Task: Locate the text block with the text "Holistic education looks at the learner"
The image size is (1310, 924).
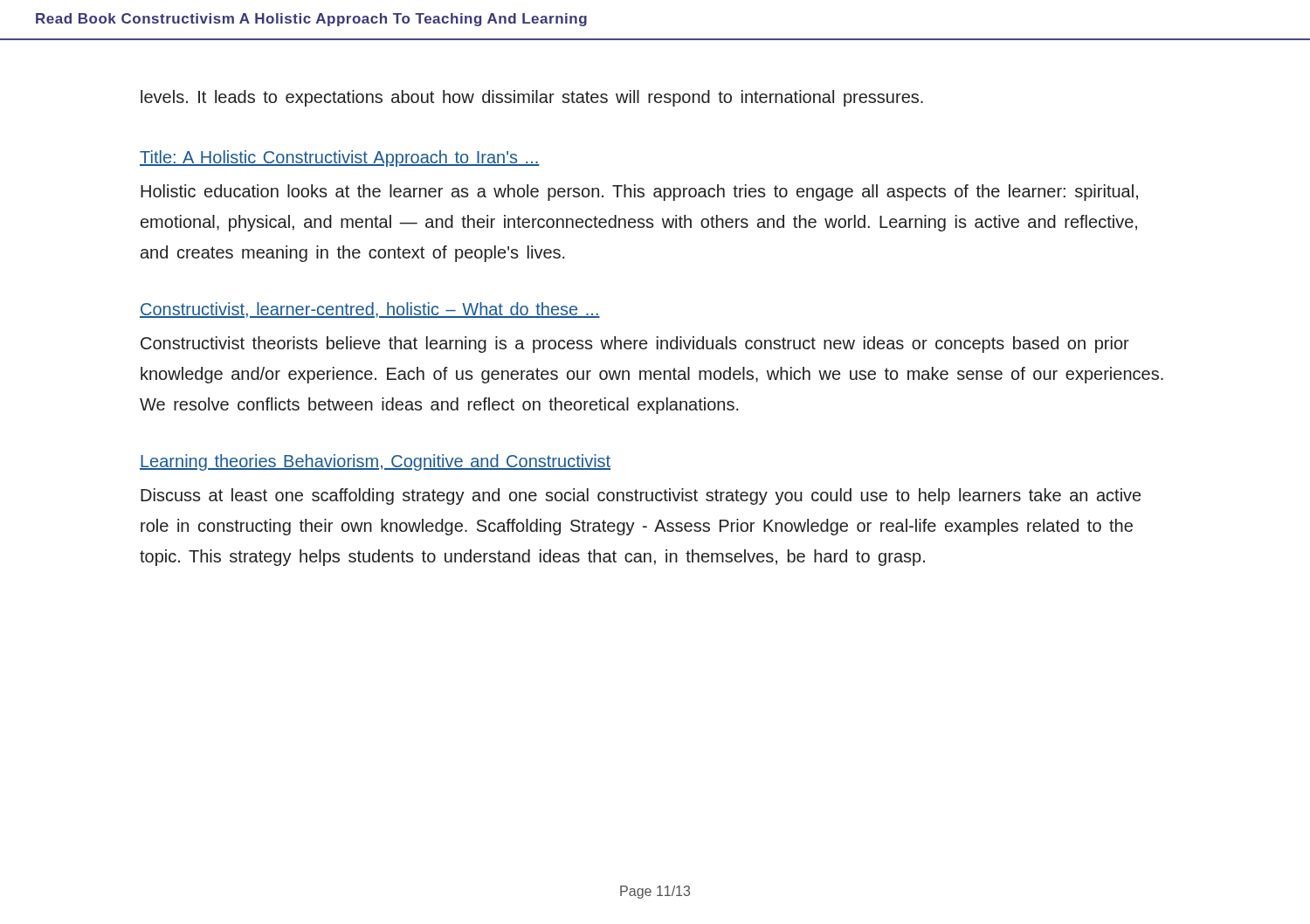Action: tap(640, 222)
